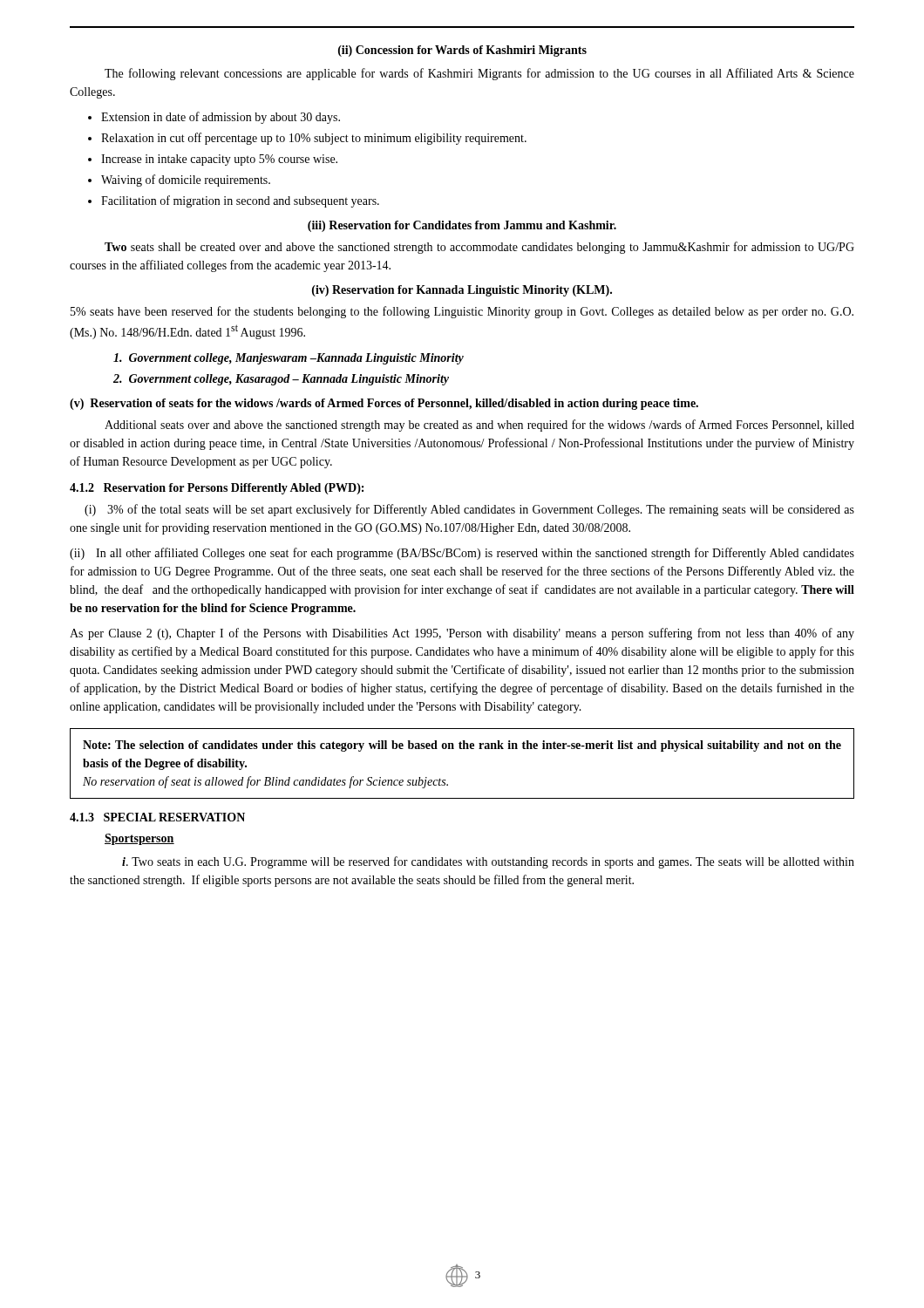Point to the region starting "Waiving of domicile requirements."
Screen dimensions: 1308x924
(x=186, y=181)
